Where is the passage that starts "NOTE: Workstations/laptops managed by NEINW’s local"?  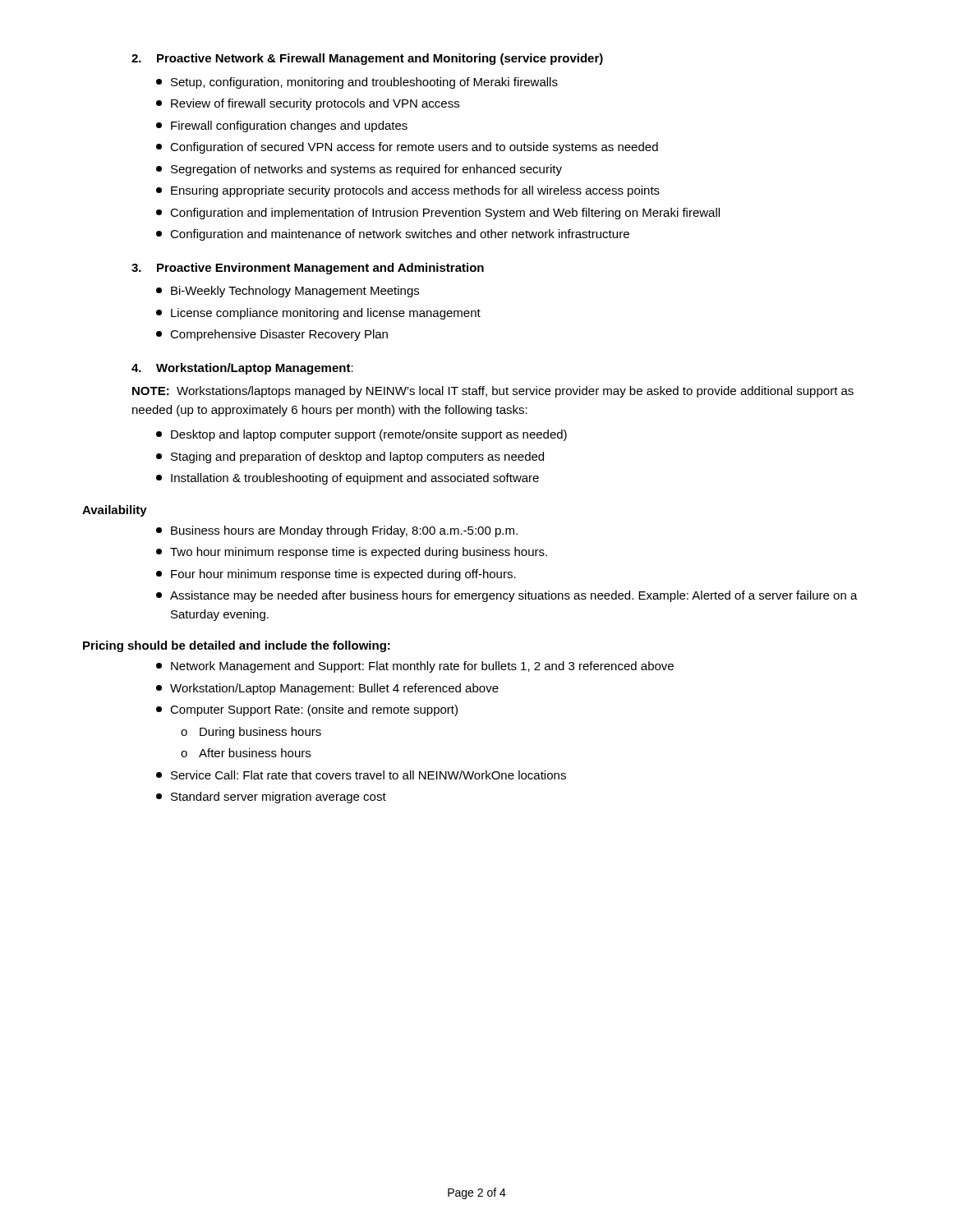[x=493, y=400]
